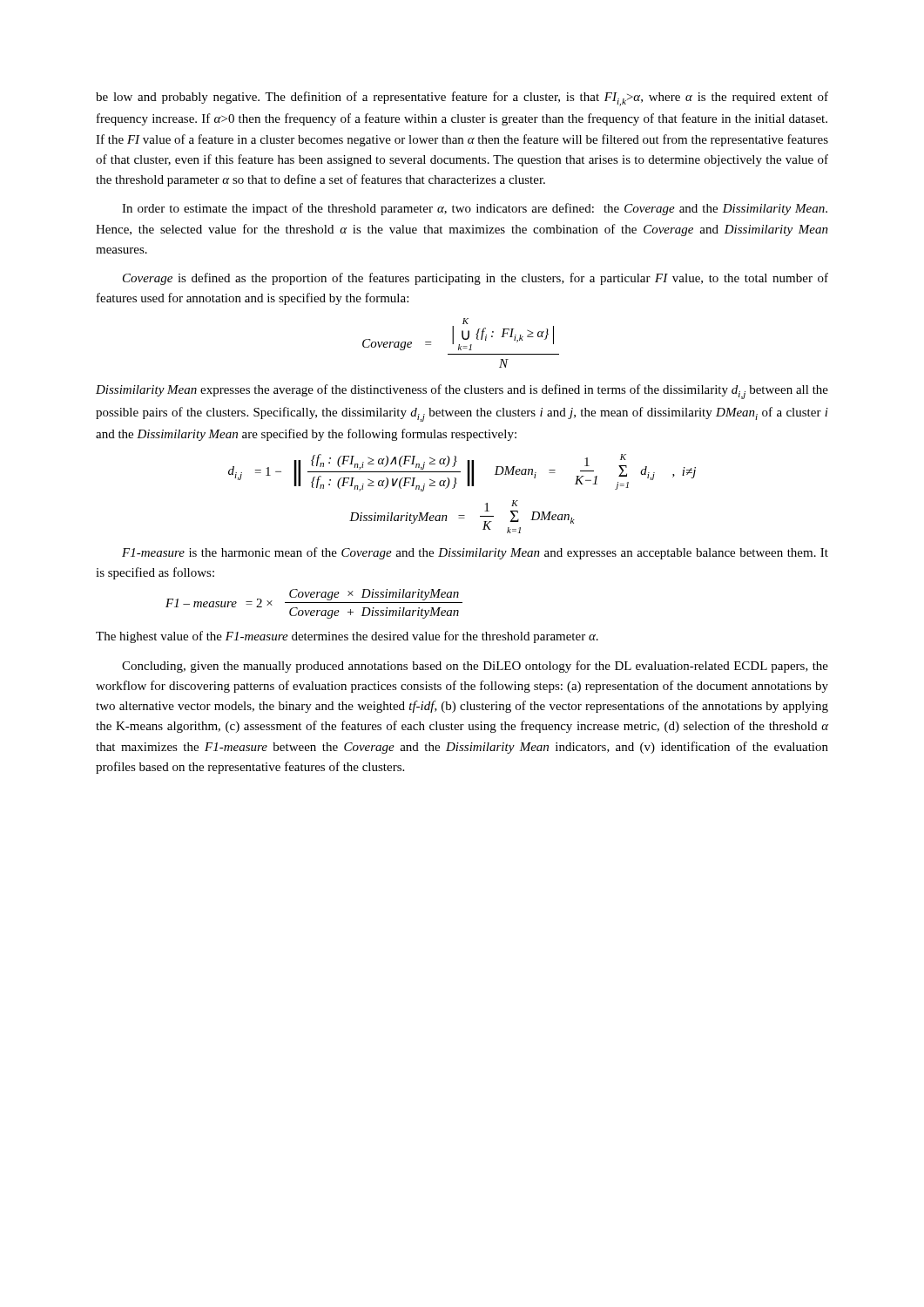Click the formula that begins "Coverage = | K ∪ k=1"
924x1307 pixels.
tap(462, 344)
